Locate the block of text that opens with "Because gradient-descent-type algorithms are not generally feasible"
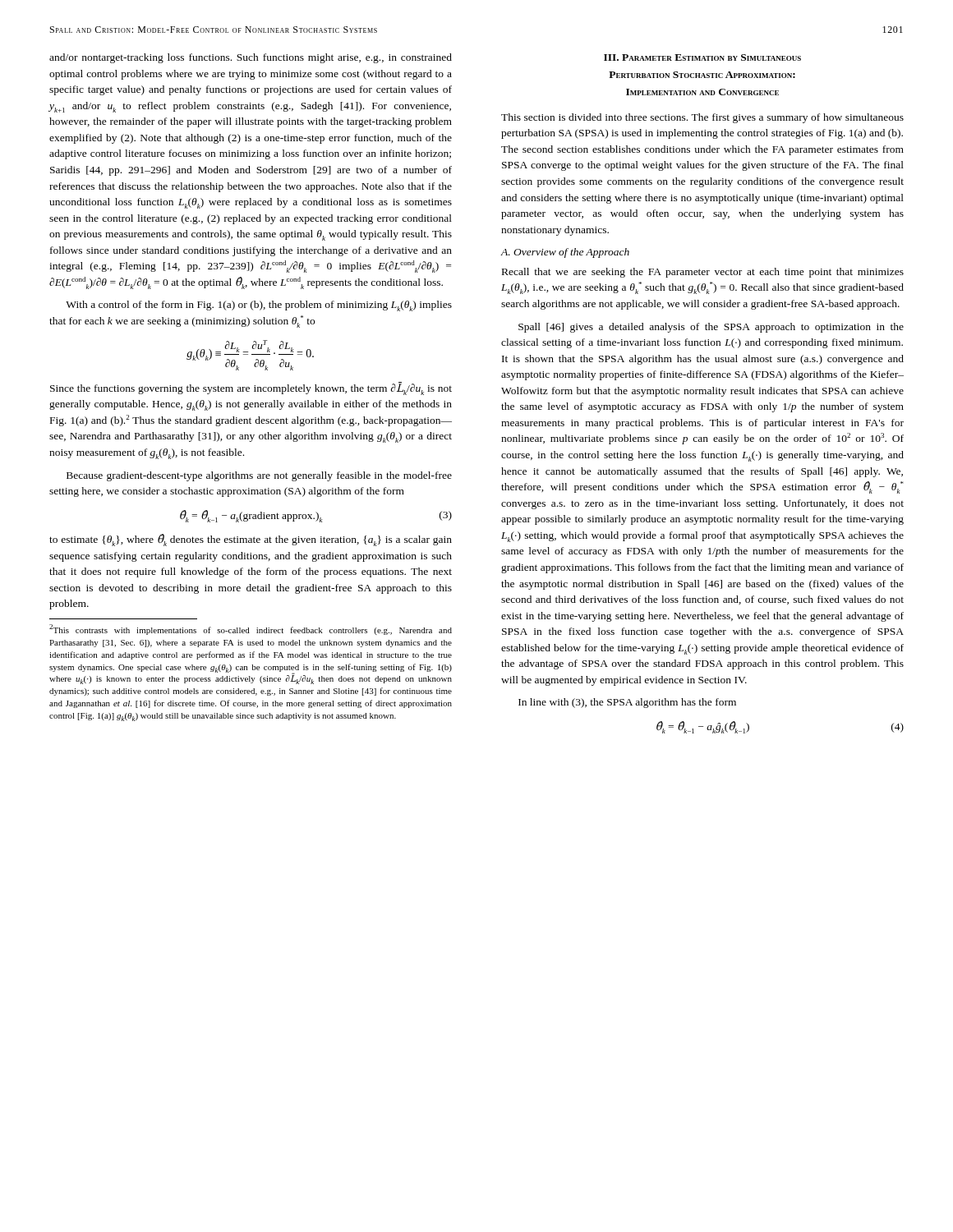Viewport: 953px width, 1232px height. 251,483
